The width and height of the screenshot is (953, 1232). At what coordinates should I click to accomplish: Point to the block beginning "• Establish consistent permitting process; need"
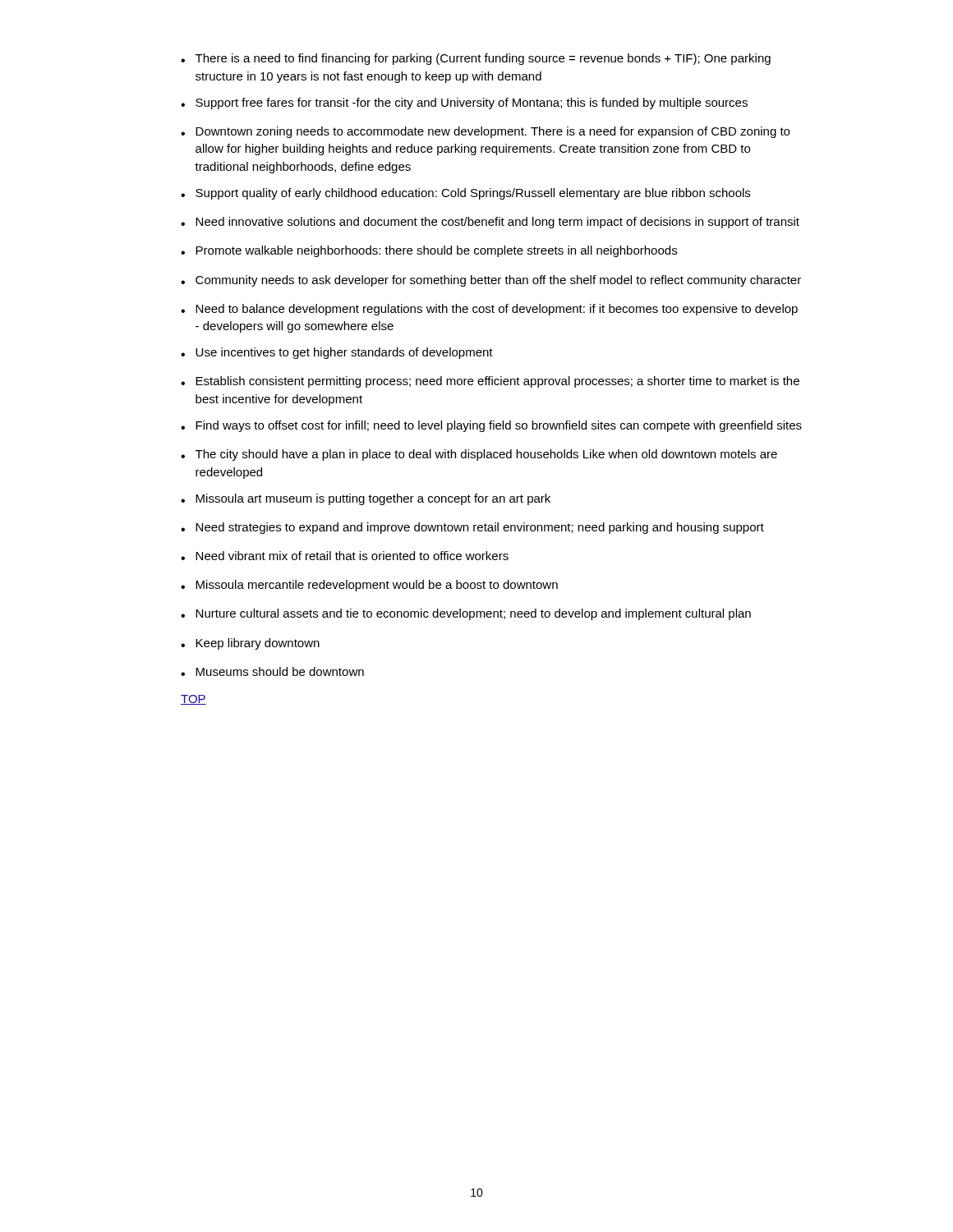493,390
